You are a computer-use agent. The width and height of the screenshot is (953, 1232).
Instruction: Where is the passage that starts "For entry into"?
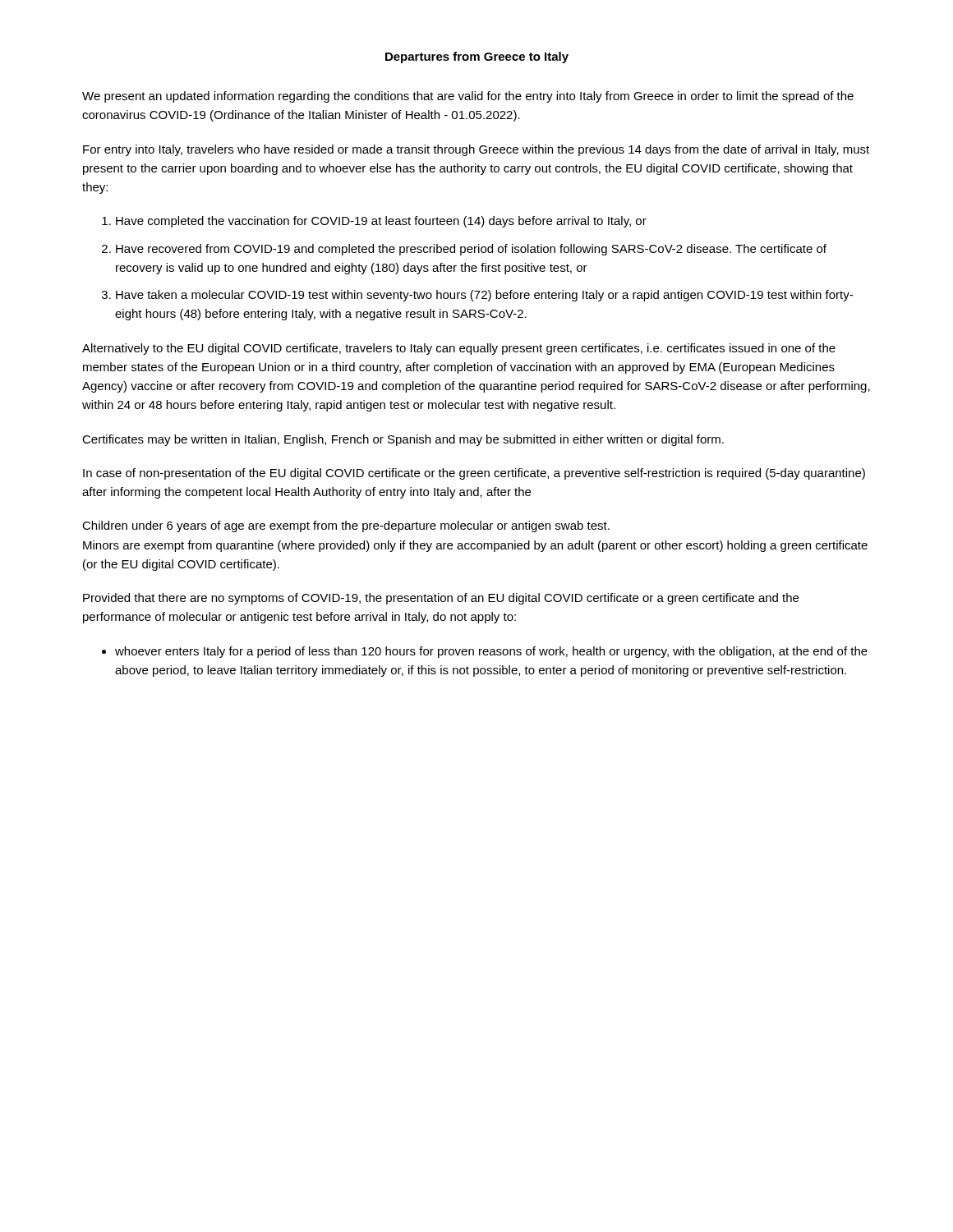coord(476,168)
